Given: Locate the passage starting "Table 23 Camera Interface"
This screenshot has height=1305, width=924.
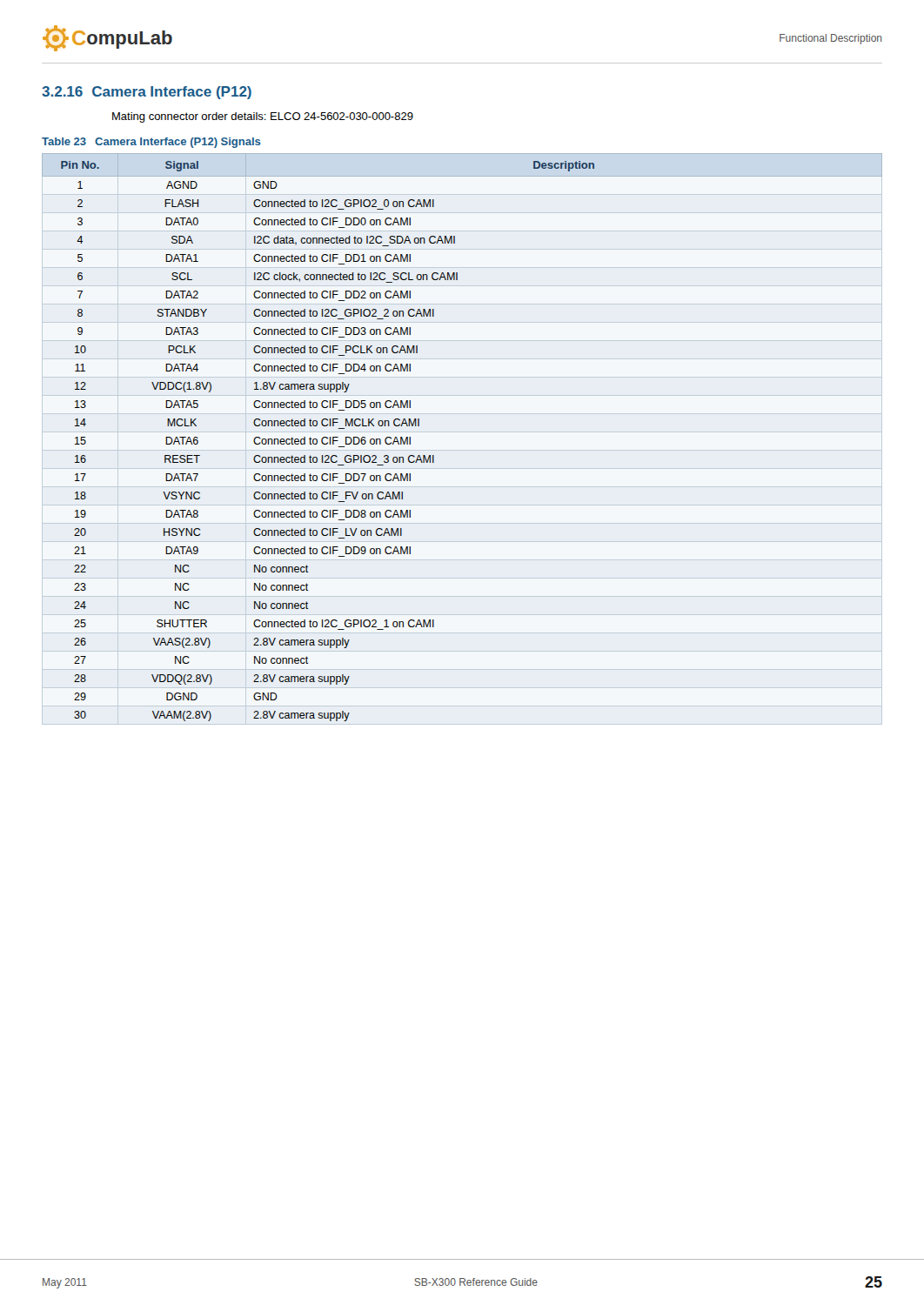Looking at the screenshot, I should [x=151, y=141].
